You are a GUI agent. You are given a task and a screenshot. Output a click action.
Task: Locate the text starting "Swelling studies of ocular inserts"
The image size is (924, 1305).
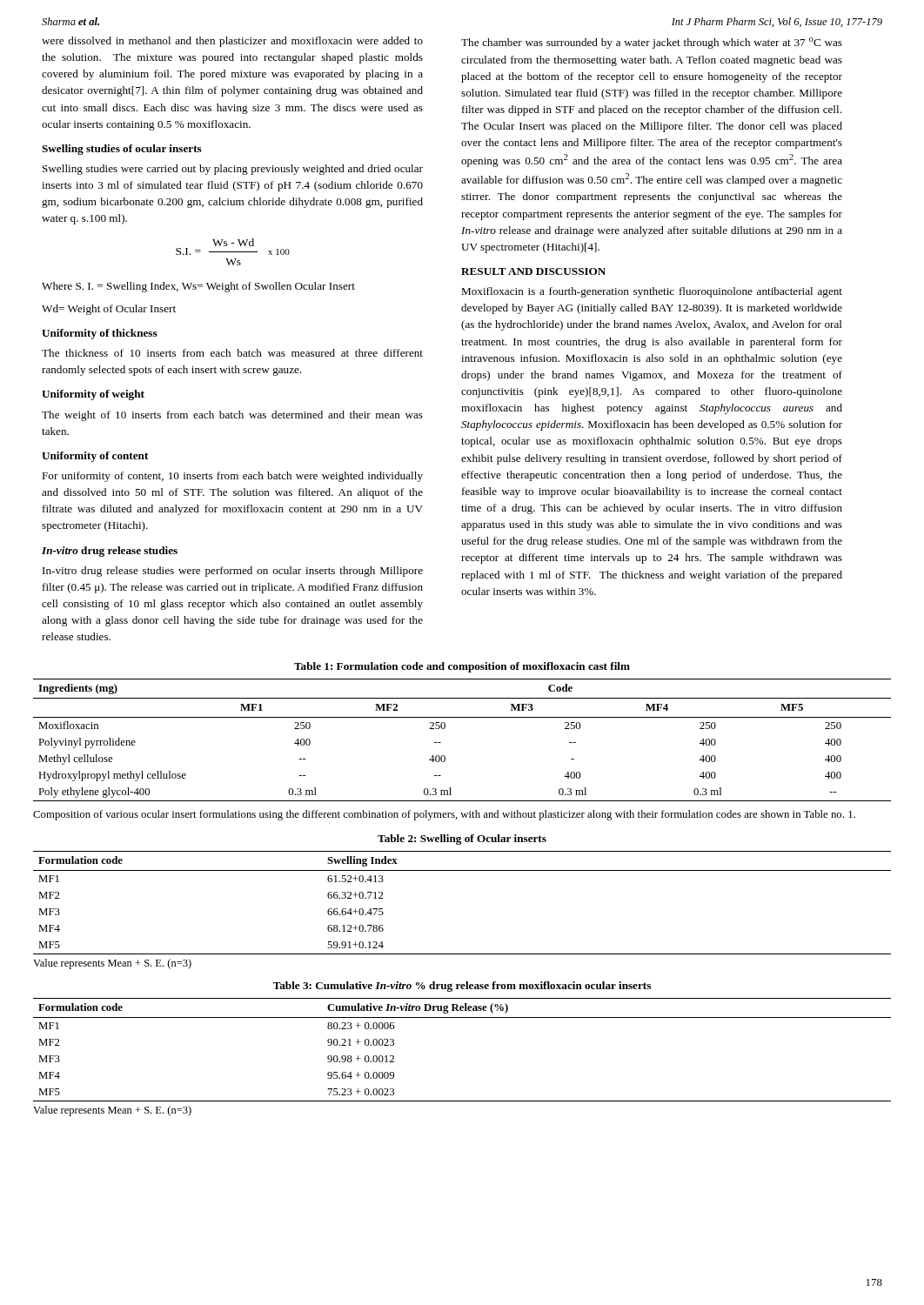point(122,148)
